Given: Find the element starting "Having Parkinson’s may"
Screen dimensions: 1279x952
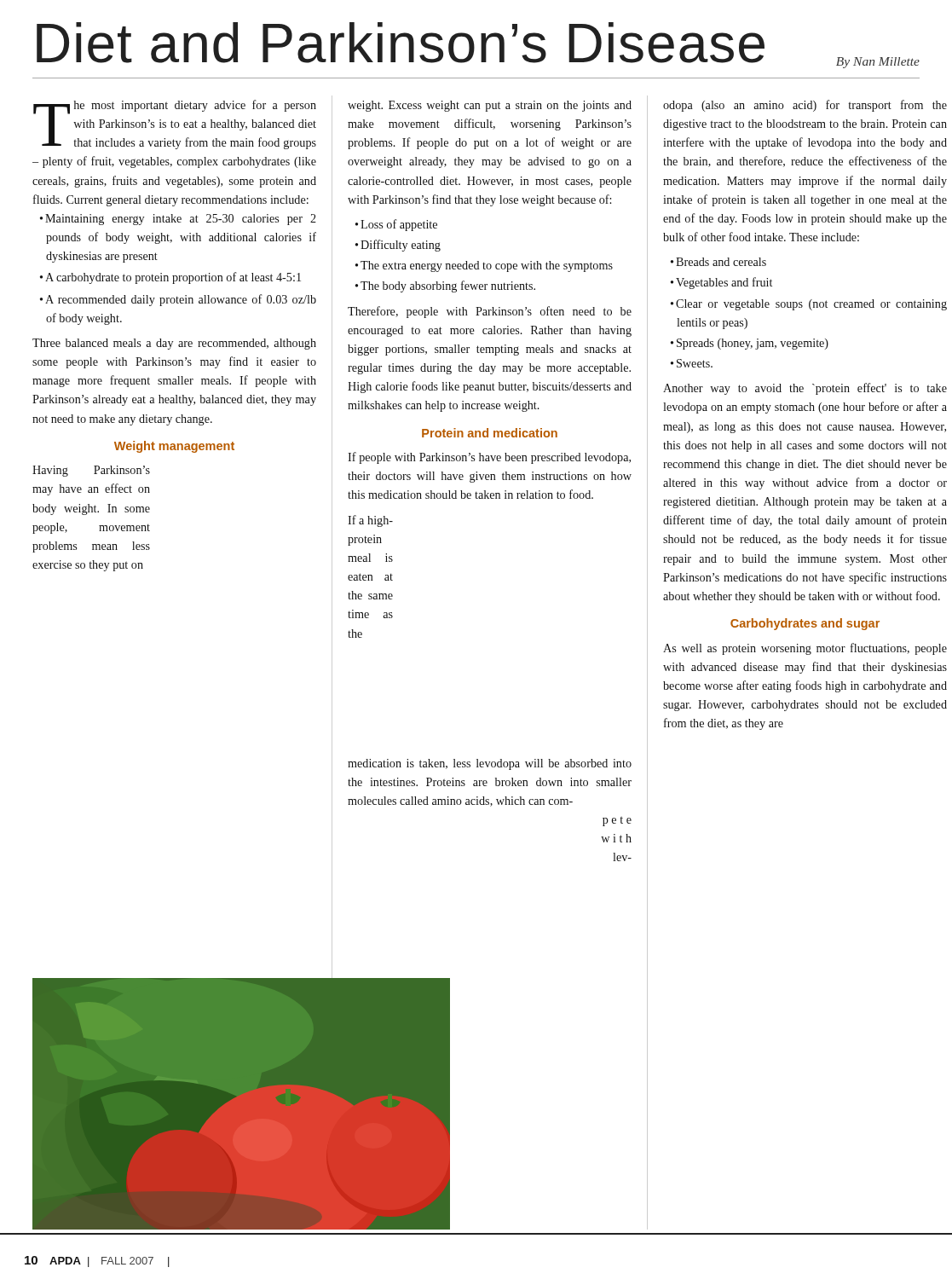Looking at the screenshot, I should [91, 471].
